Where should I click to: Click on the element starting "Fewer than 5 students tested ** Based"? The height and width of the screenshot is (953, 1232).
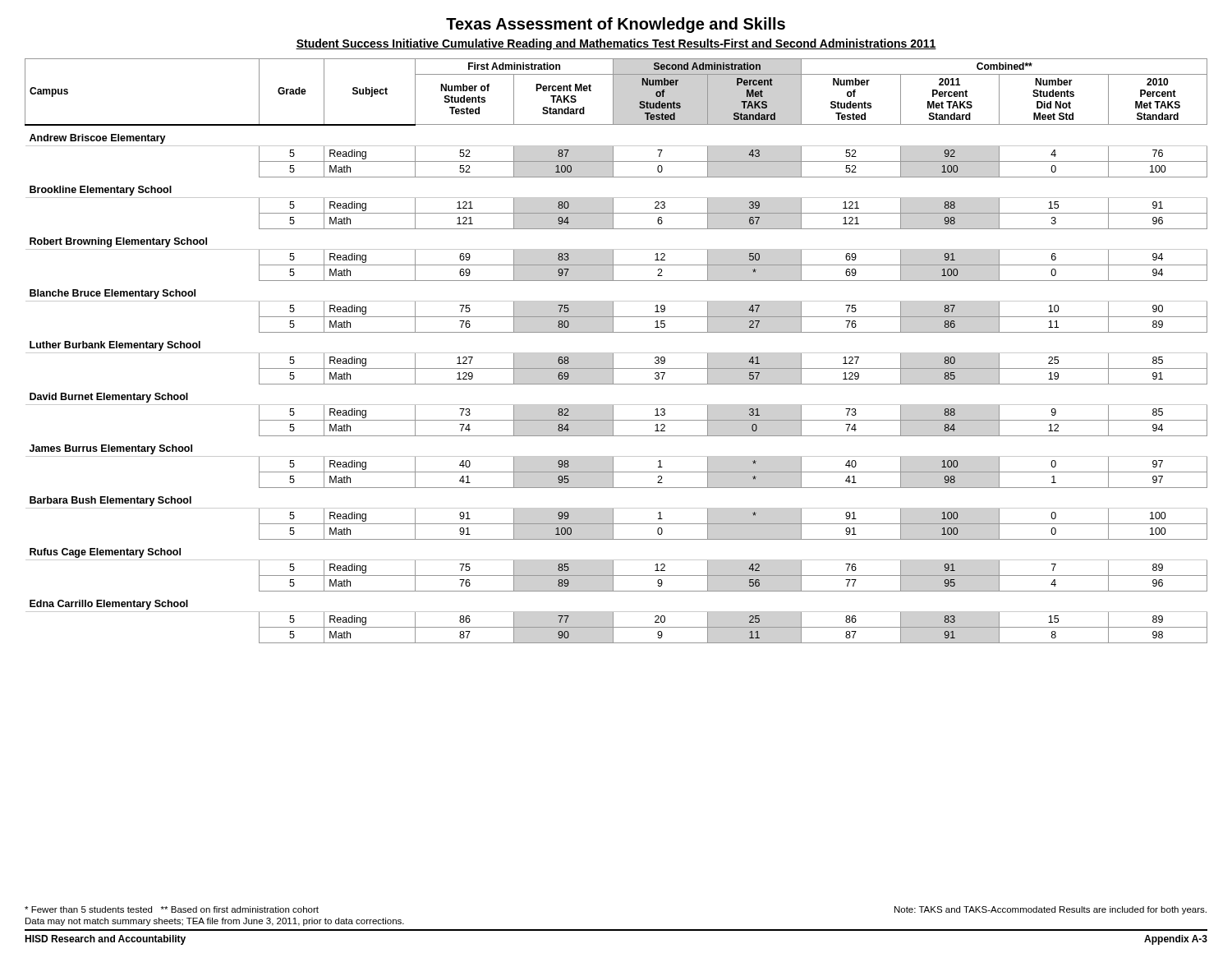tap(83, 909)
